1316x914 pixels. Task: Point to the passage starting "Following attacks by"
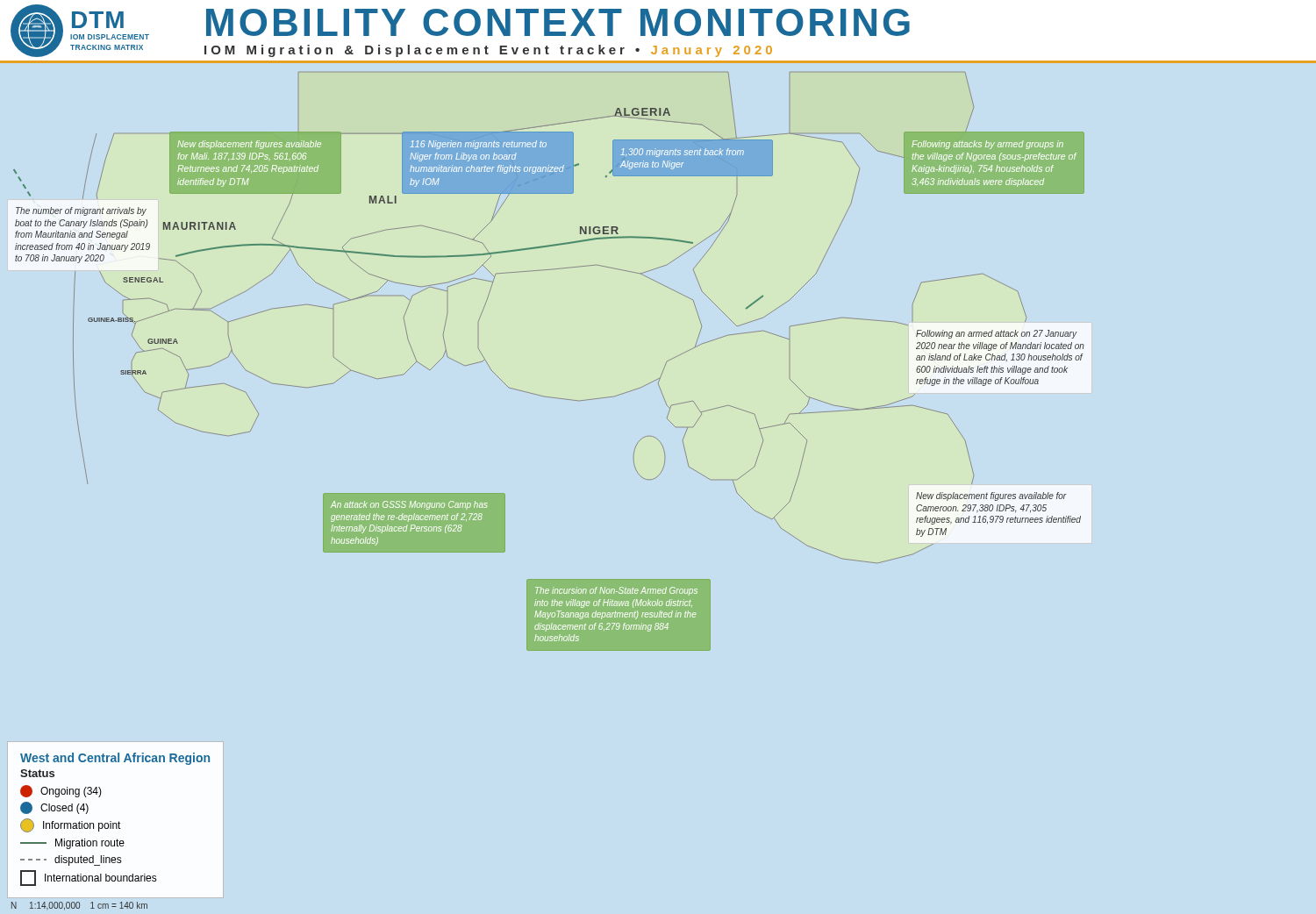click(x=994, y=162)
